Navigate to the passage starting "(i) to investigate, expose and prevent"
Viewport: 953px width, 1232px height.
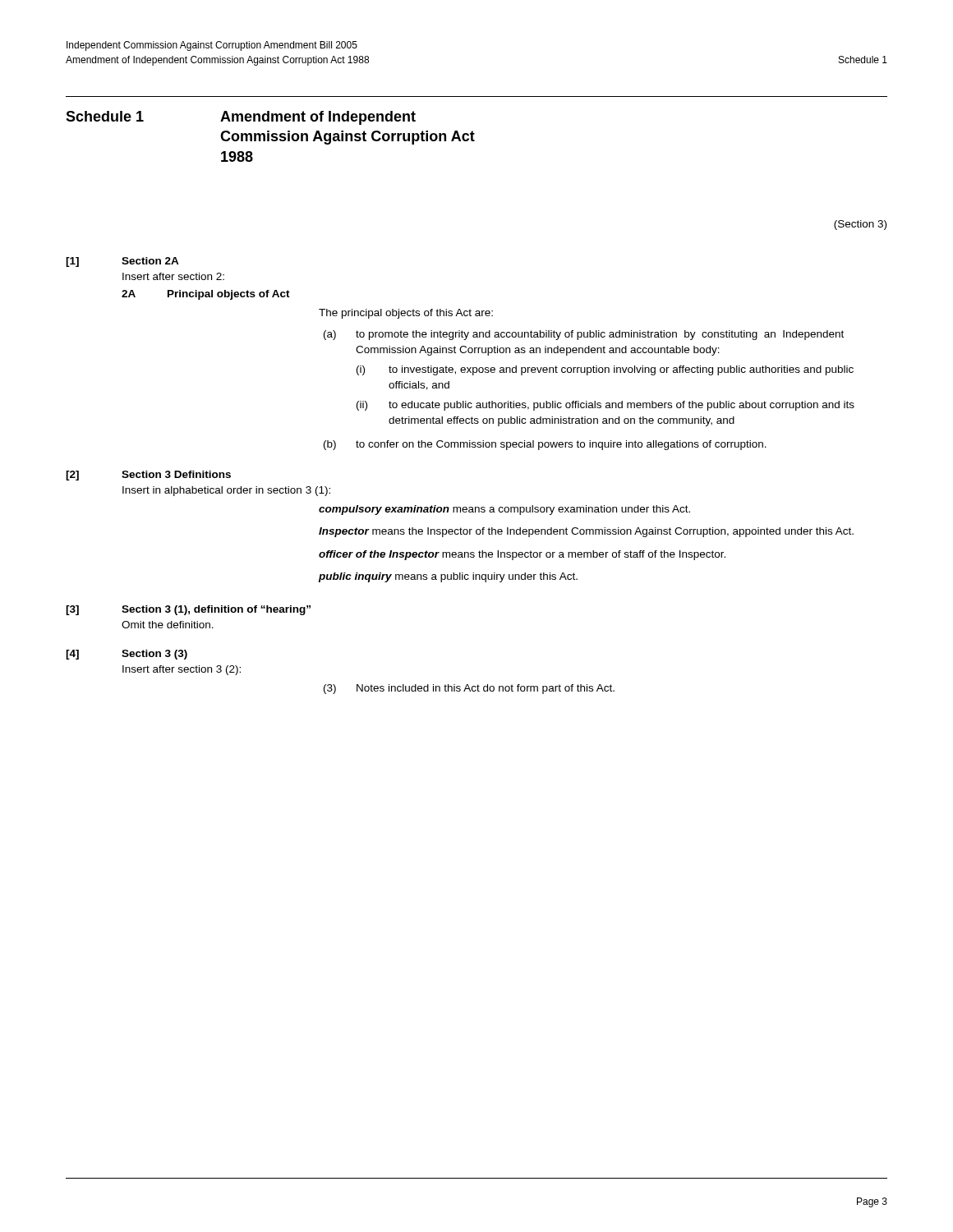pyautogui.click(x=621, y=377)
